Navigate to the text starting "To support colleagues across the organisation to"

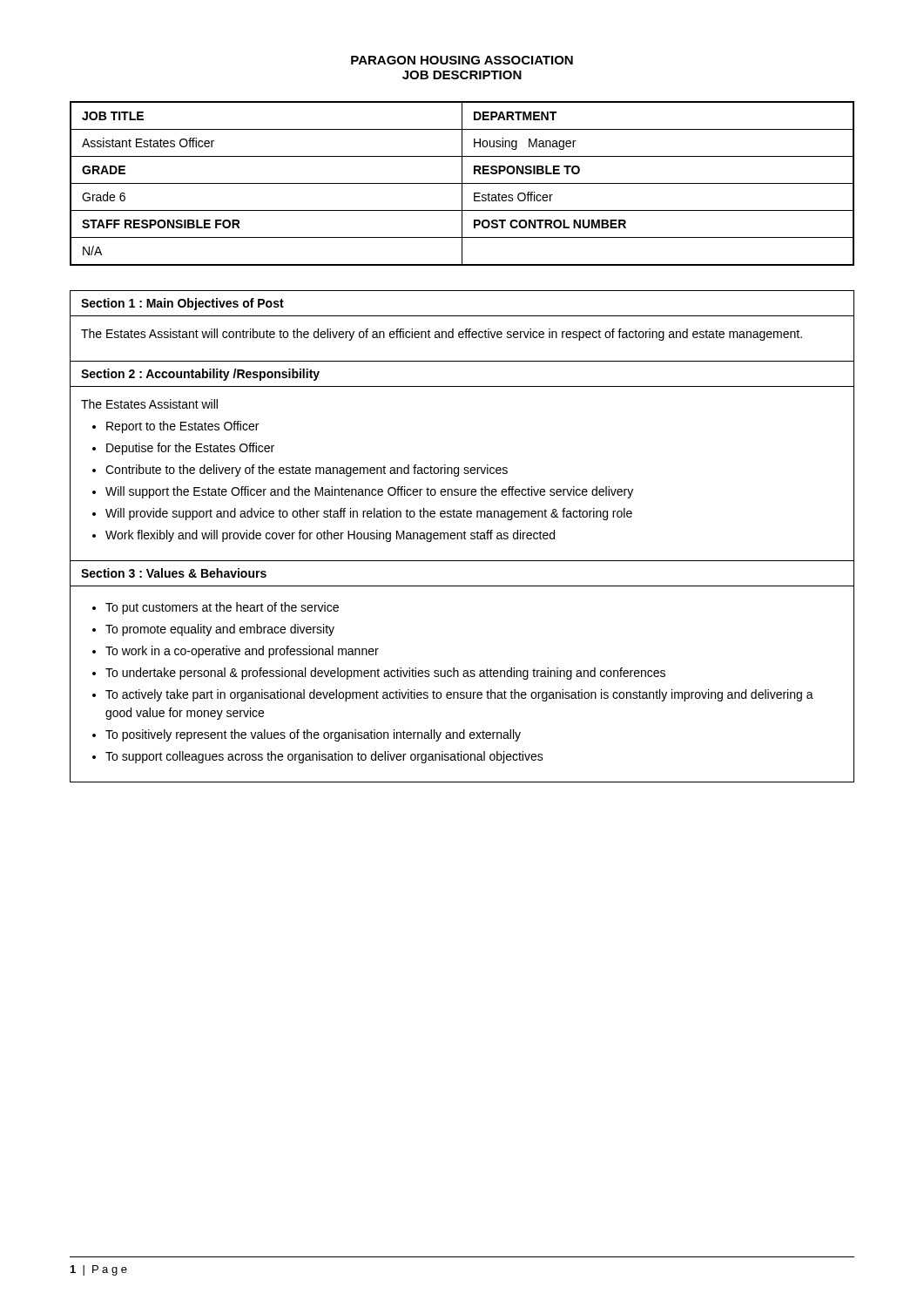click(324, 756)
